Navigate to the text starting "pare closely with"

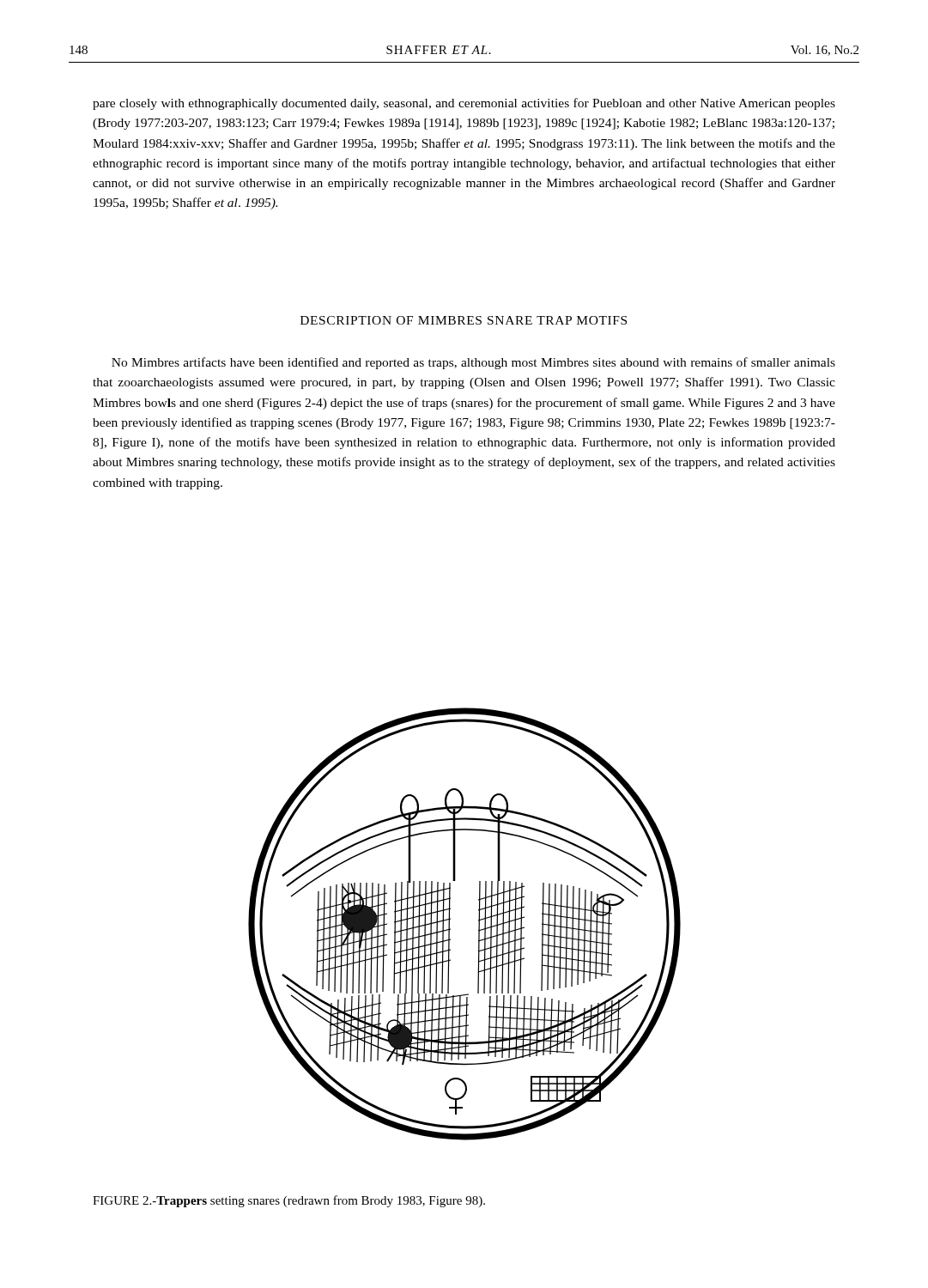tap(464, 152)
